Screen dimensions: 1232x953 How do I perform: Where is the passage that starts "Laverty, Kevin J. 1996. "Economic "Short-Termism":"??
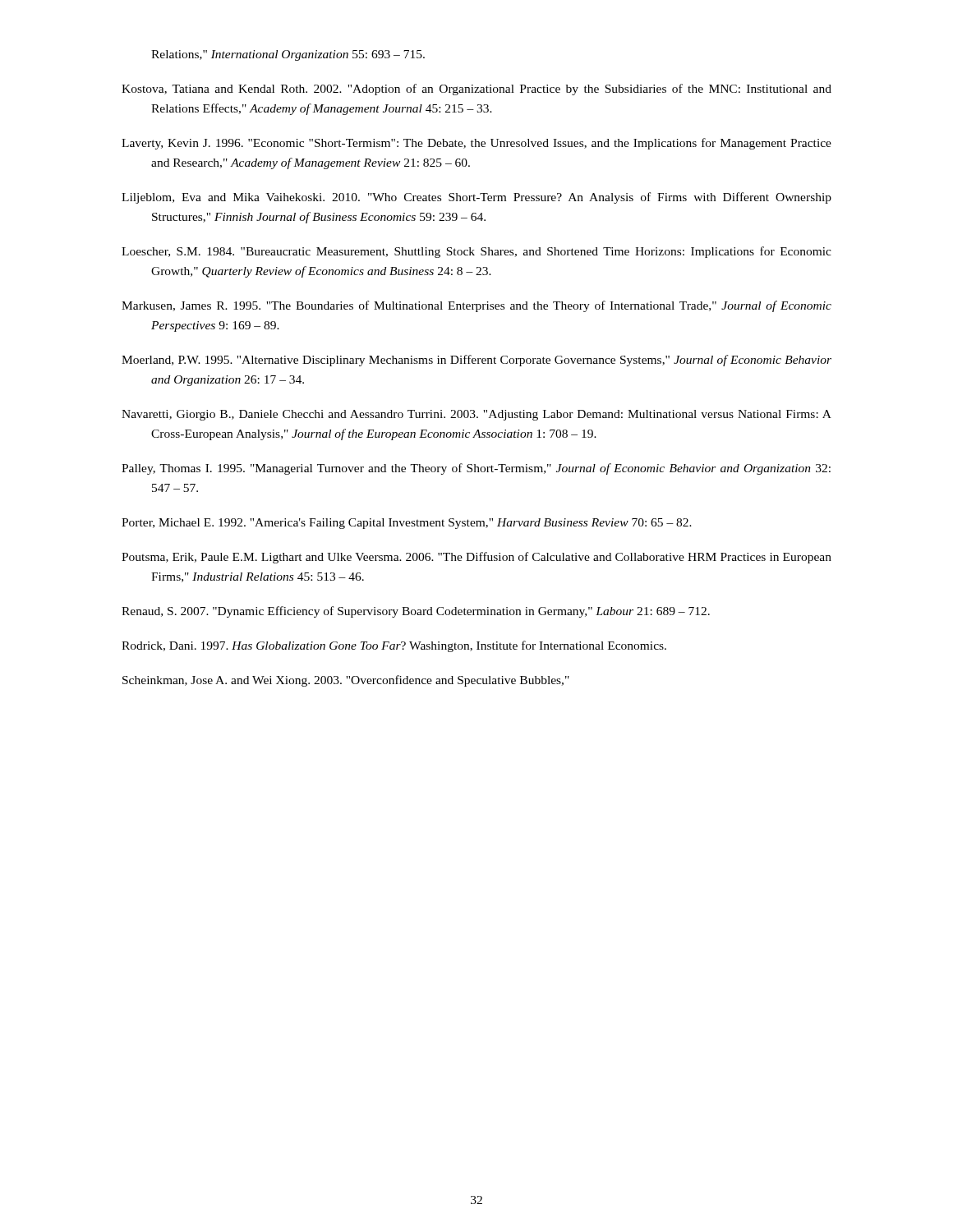pyautogui.click(x=476, y=153)
